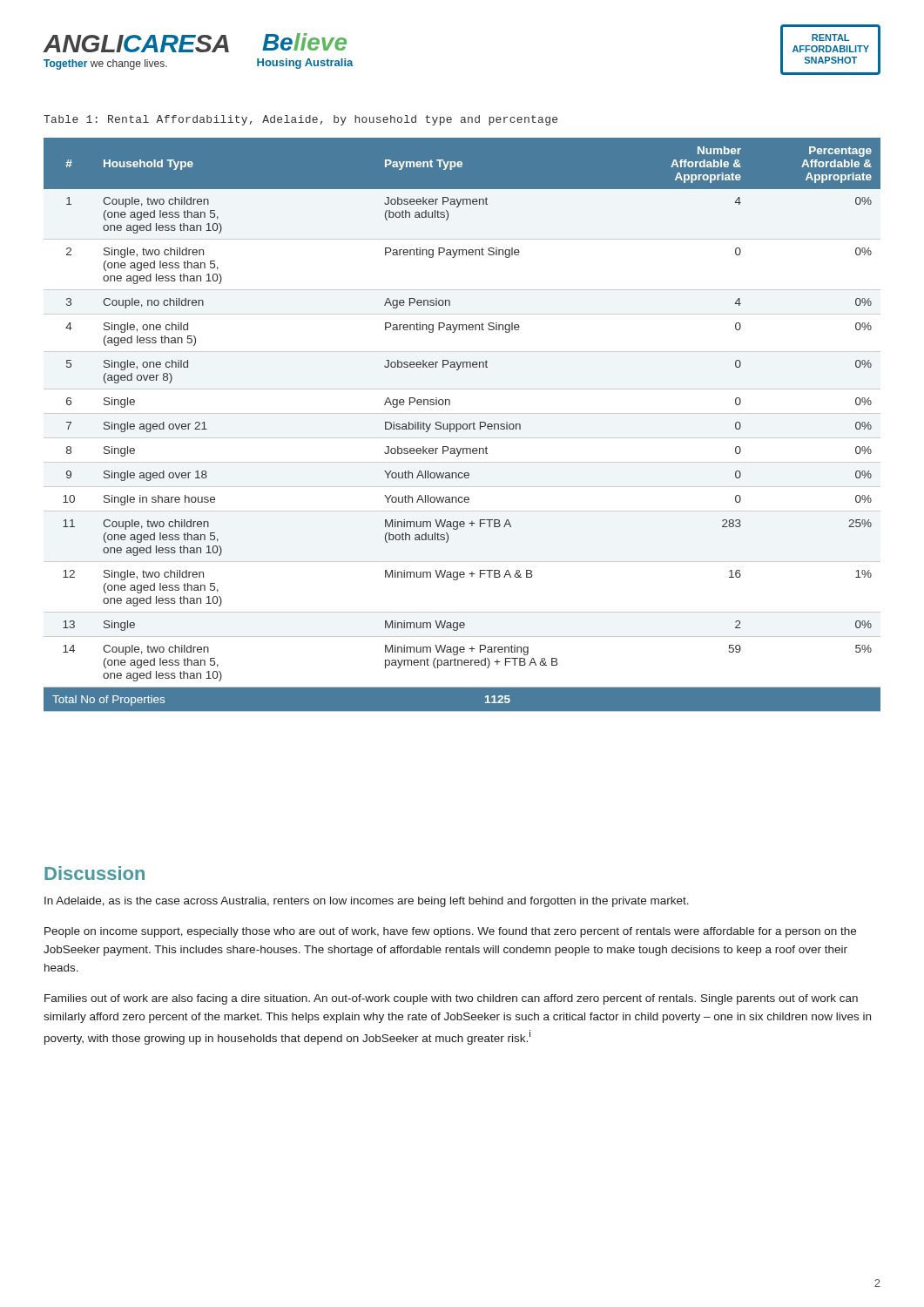Find the block starting "Families out of work"
The image size is (924, 1307).
[x=458, y=1018]
